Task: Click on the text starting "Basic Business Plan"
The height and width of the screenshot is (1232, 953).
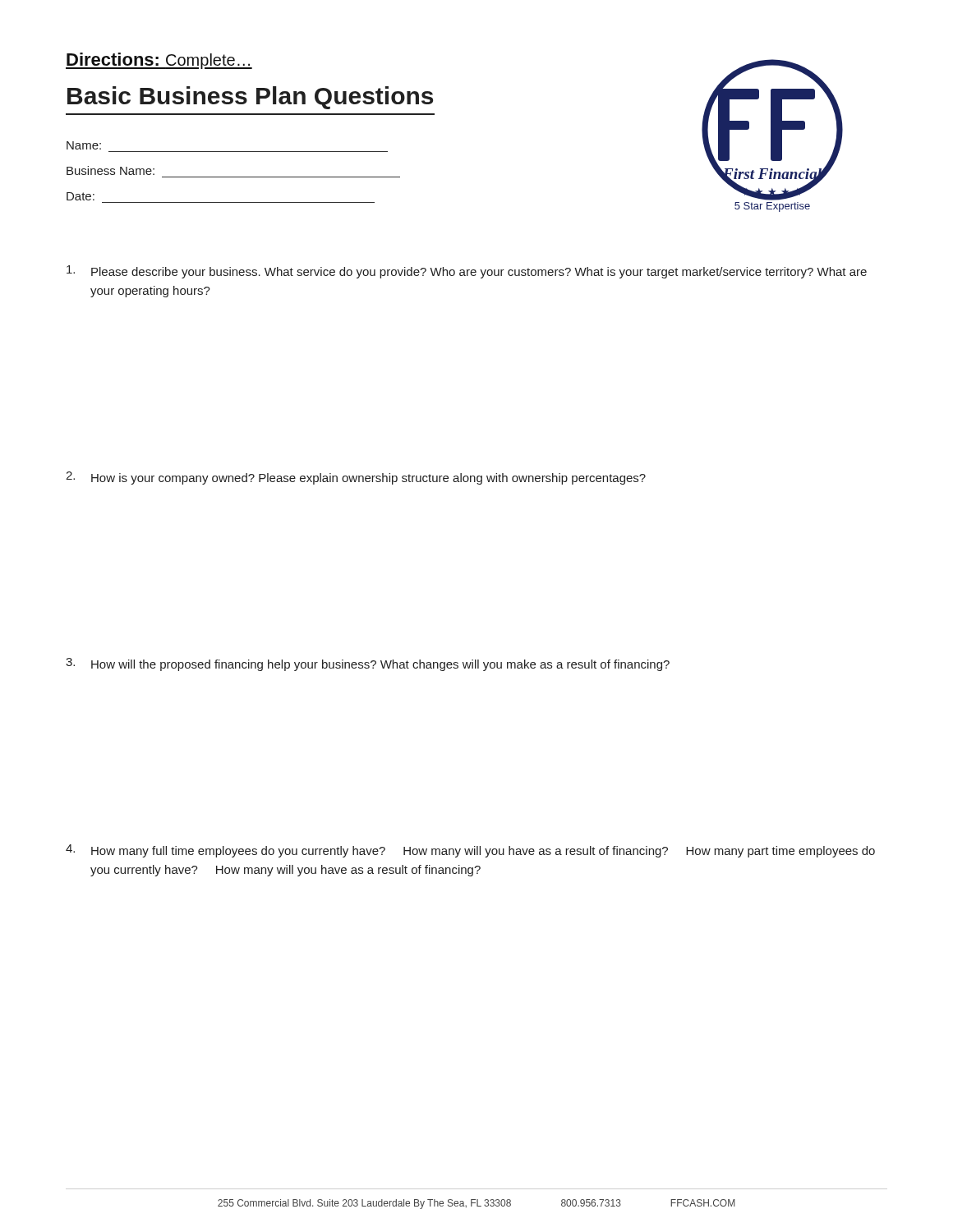Action: 250,99
